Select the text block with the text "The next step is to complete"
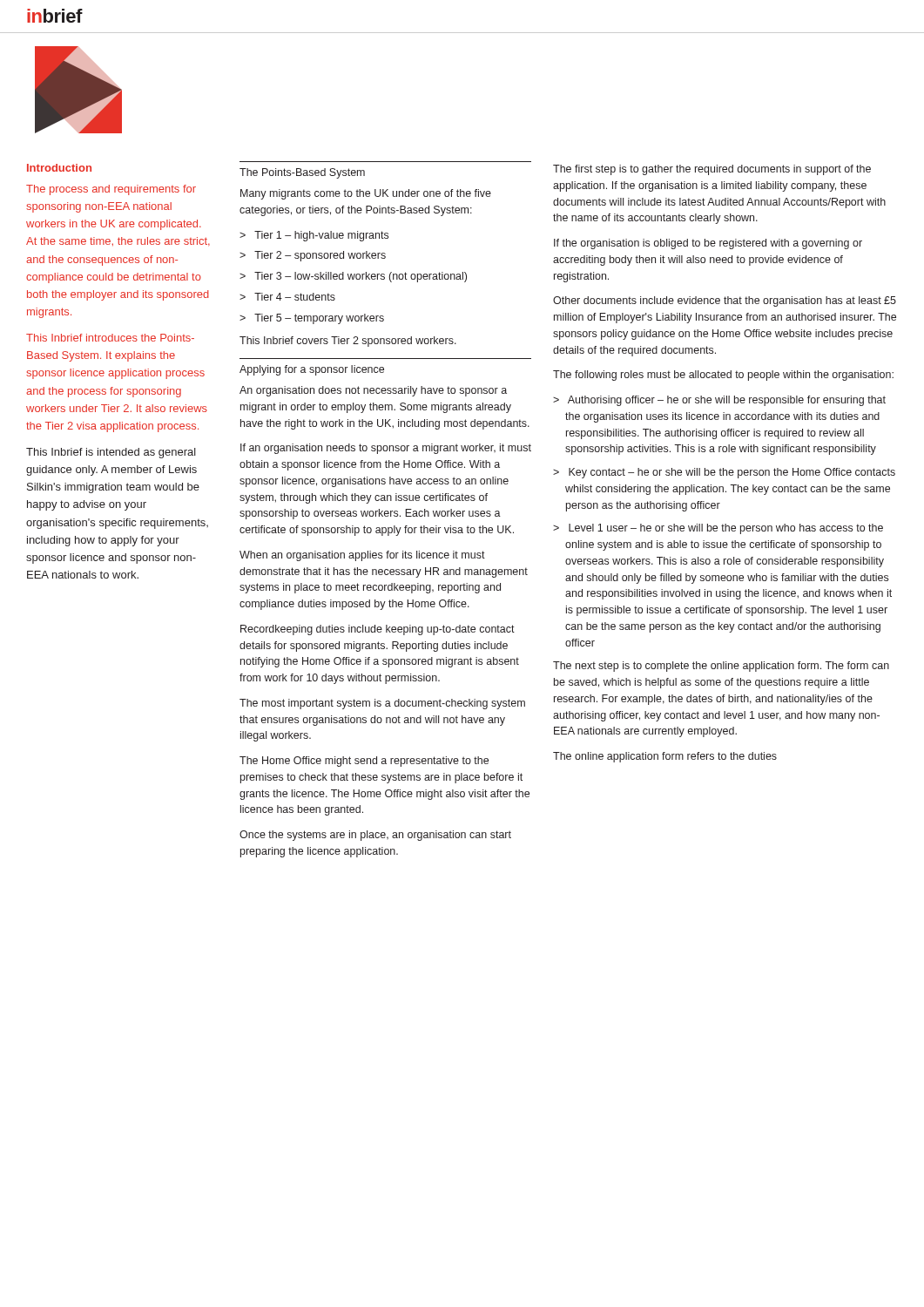 coord(721,699)
